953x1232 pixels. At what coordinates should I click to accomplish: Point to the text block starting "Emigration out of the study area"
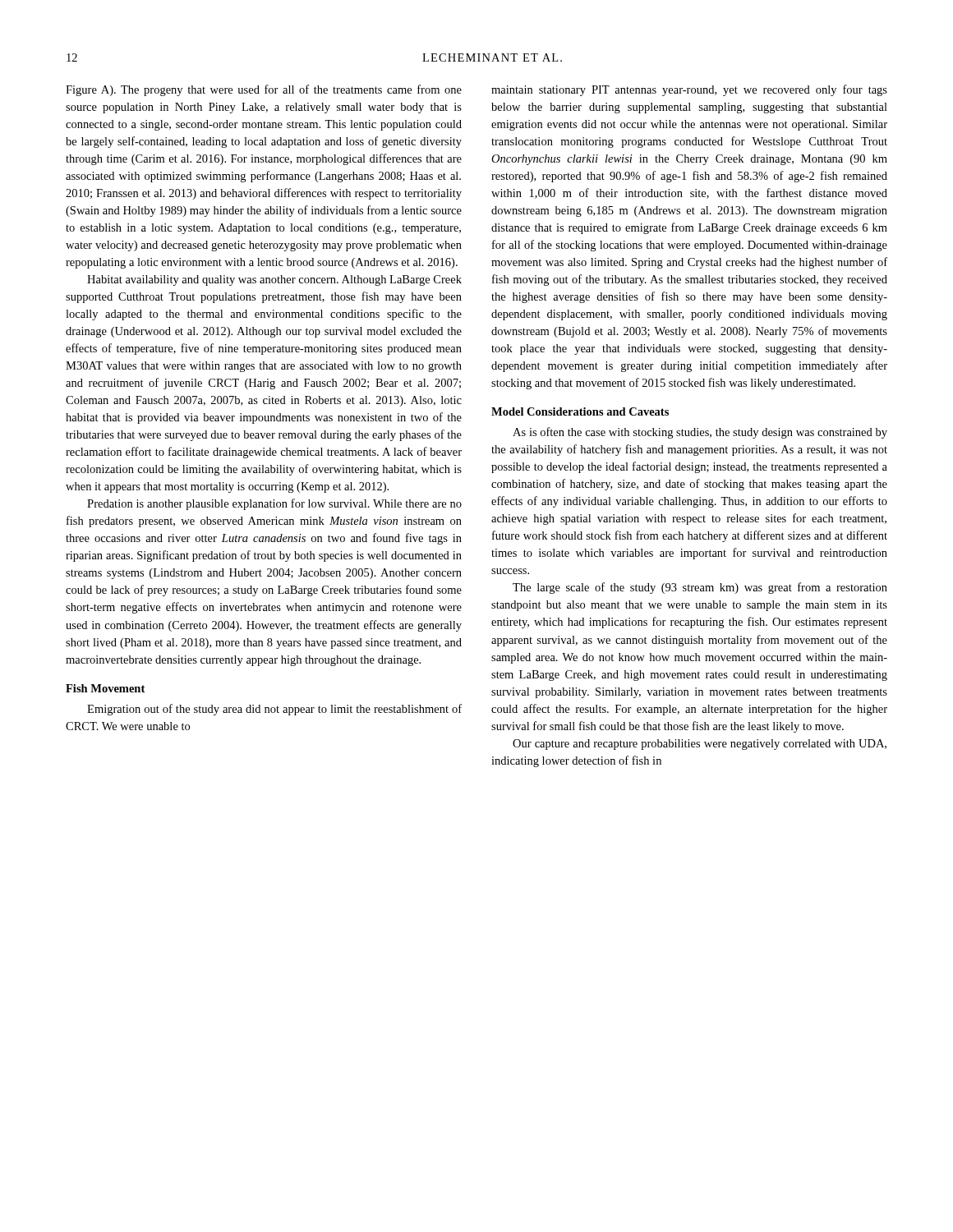(264, 718)
